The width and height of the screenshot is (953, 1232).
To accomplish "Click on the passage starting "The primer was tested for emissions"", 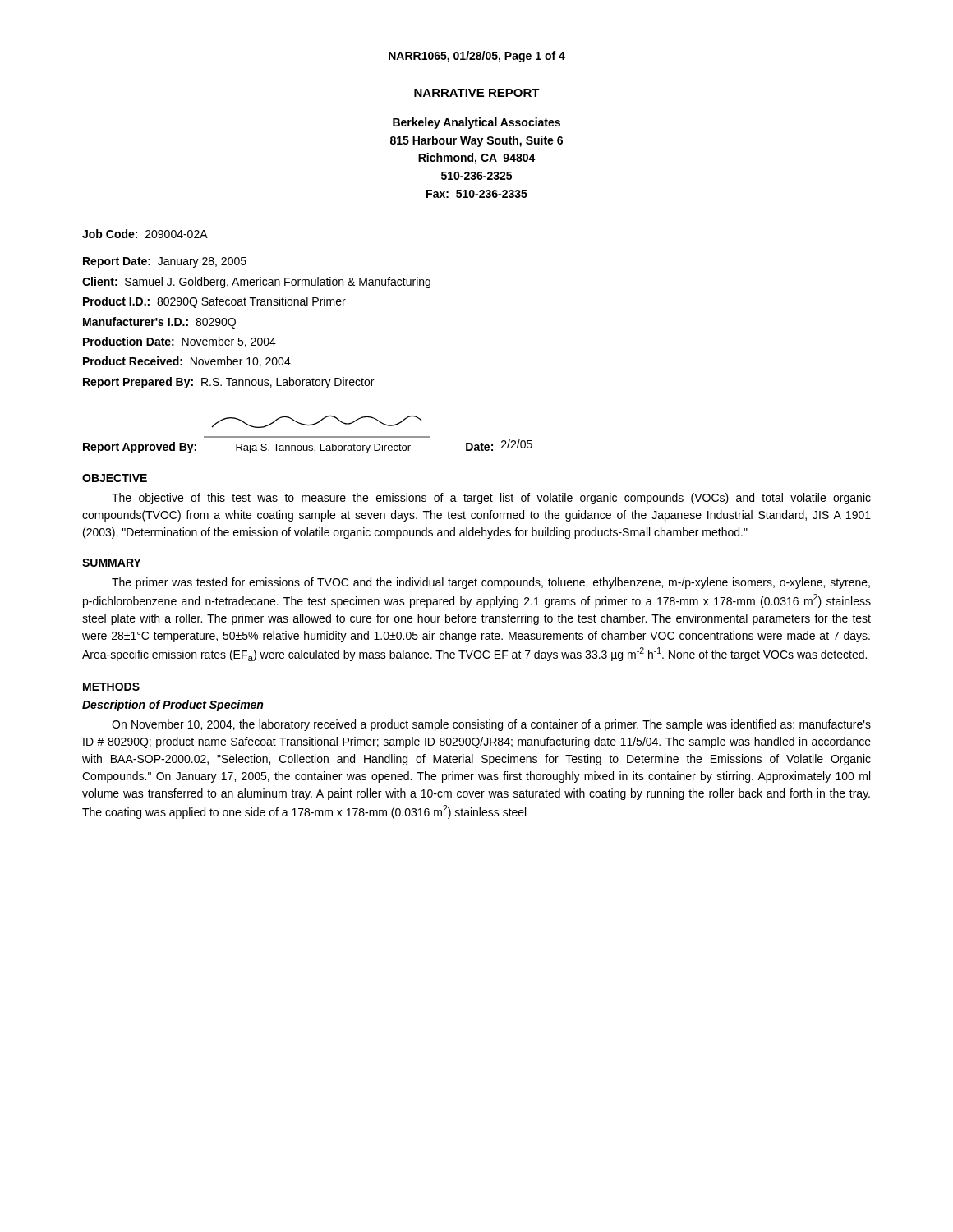I will click(x=476, y=619).
